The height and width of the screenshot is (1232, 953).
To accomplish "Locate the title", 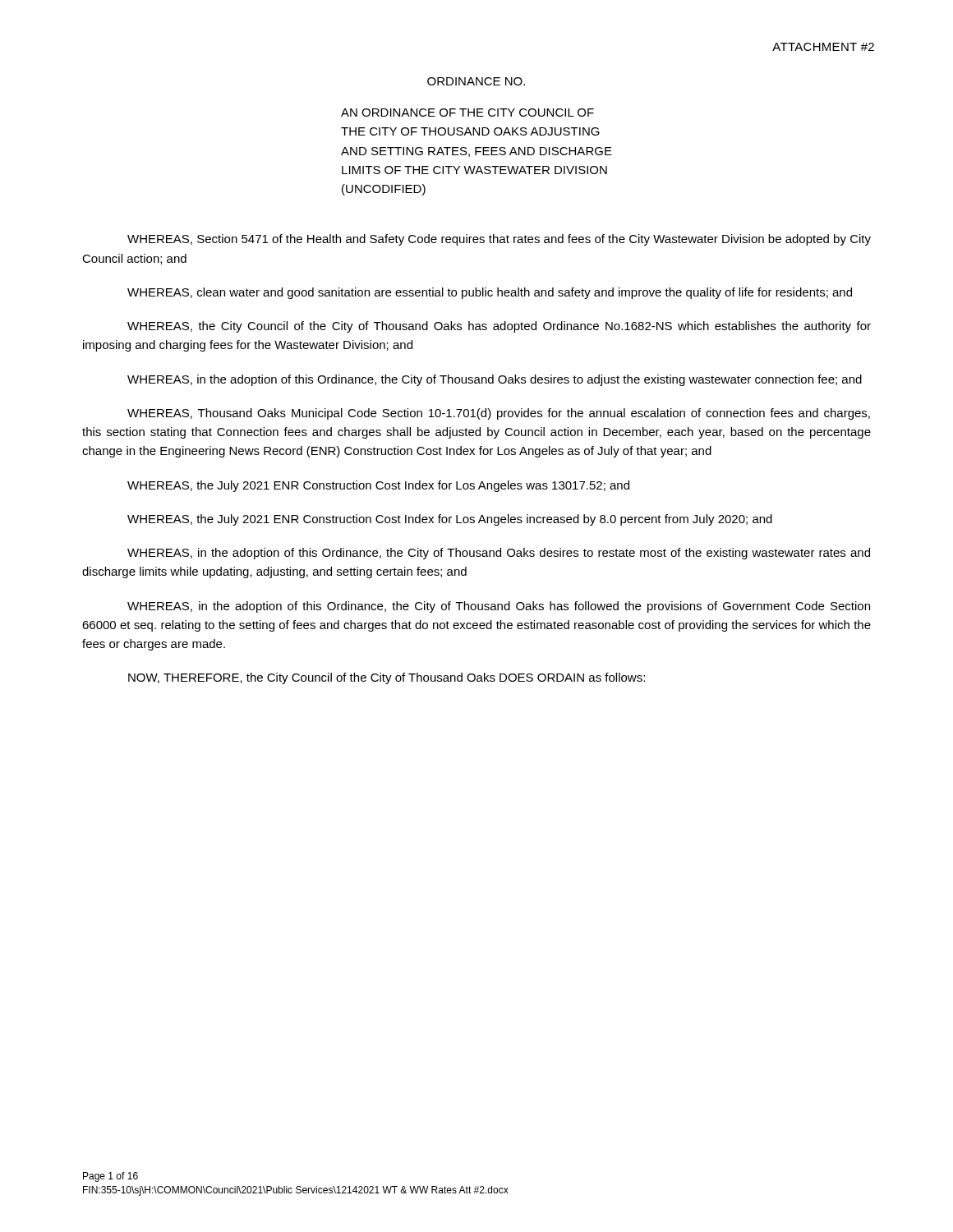I will coord(476,81).
